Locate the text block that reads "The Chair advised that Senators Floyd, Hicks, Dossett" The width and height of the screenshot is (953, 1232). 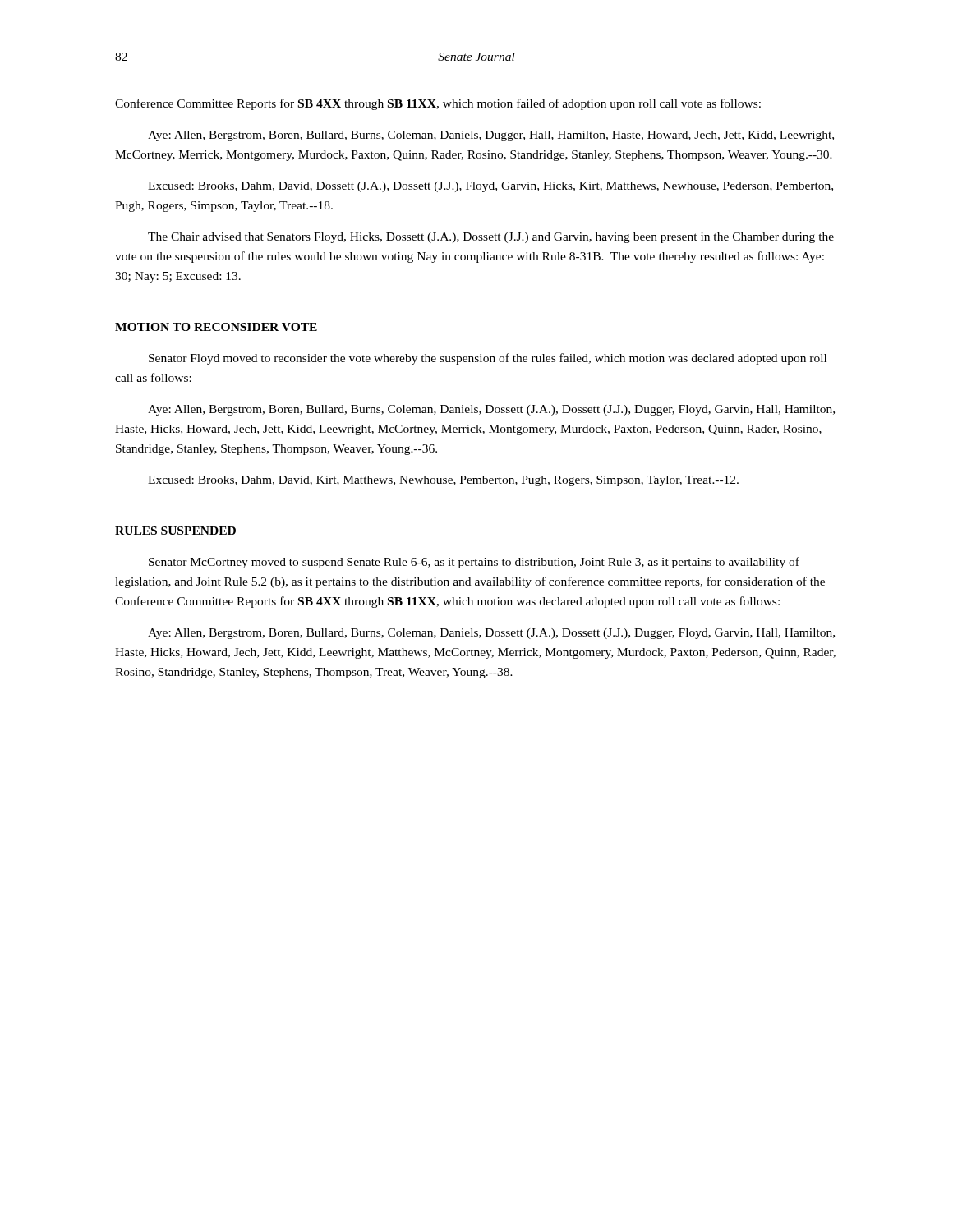[474, 256]
